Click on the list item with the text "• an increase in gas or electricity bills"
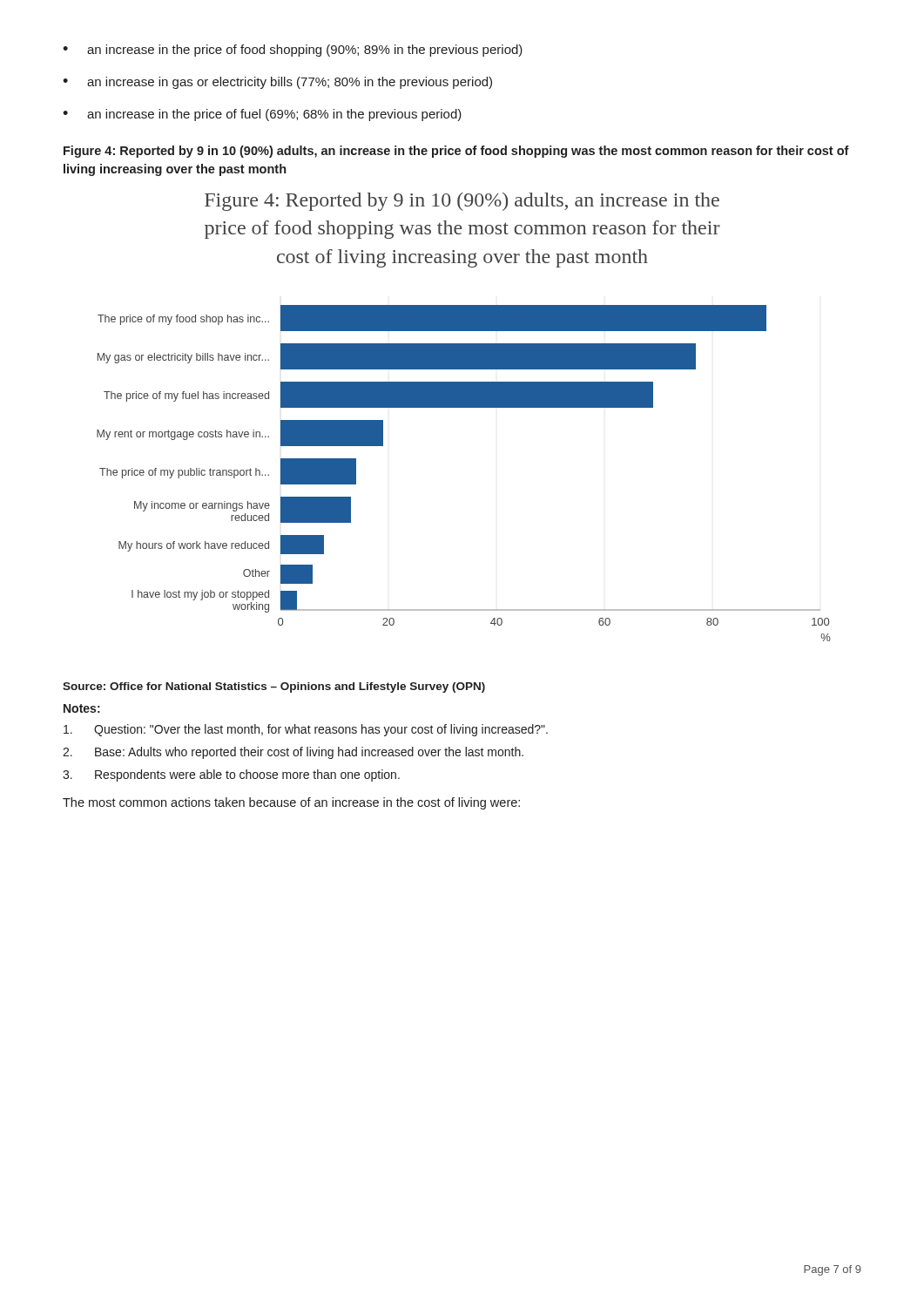 278,82
